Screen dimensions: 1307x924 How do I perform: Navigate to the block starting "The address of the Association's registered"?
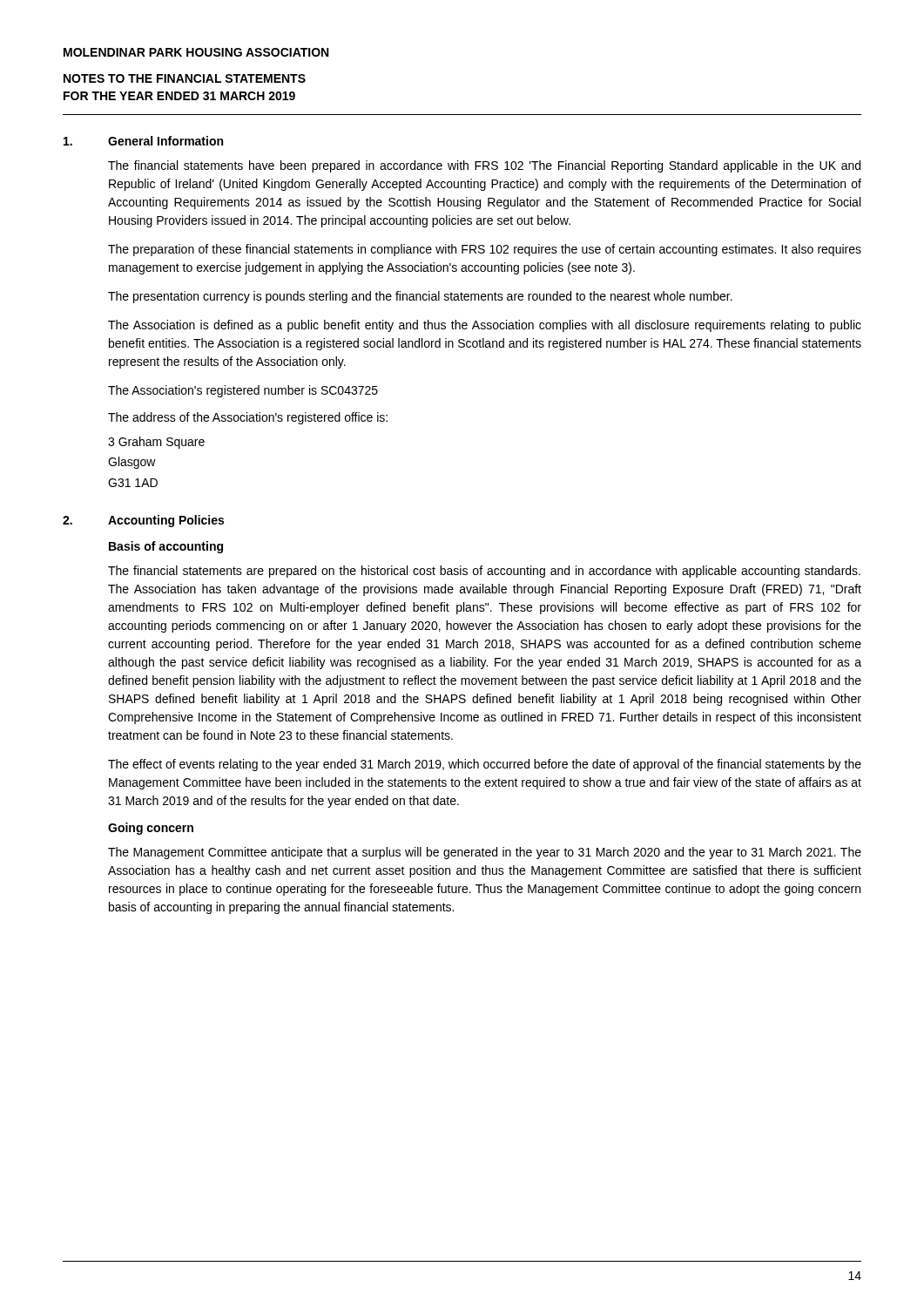[x=248, y=417]
